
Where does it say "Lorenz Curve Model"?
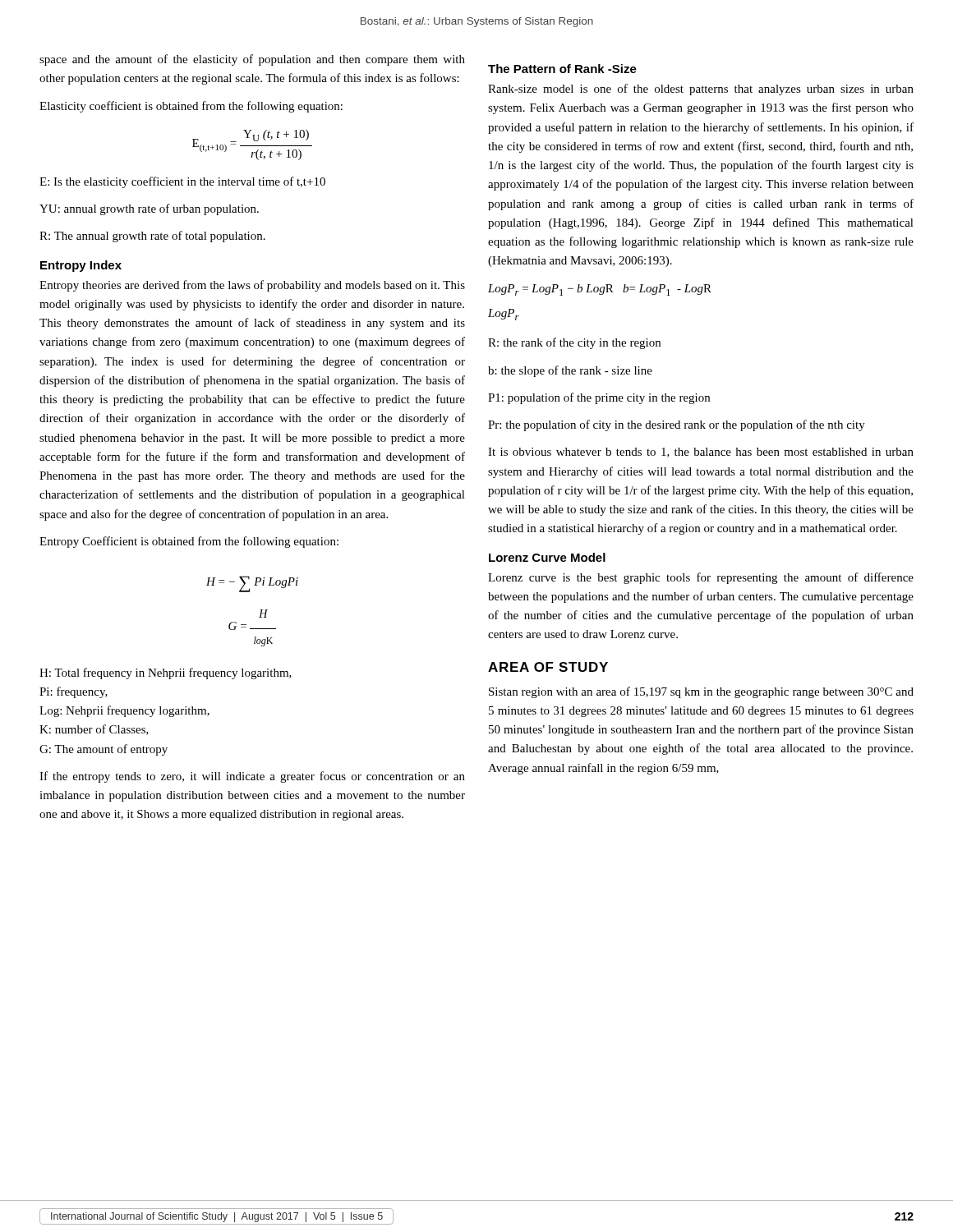click(x=547, y=557)
